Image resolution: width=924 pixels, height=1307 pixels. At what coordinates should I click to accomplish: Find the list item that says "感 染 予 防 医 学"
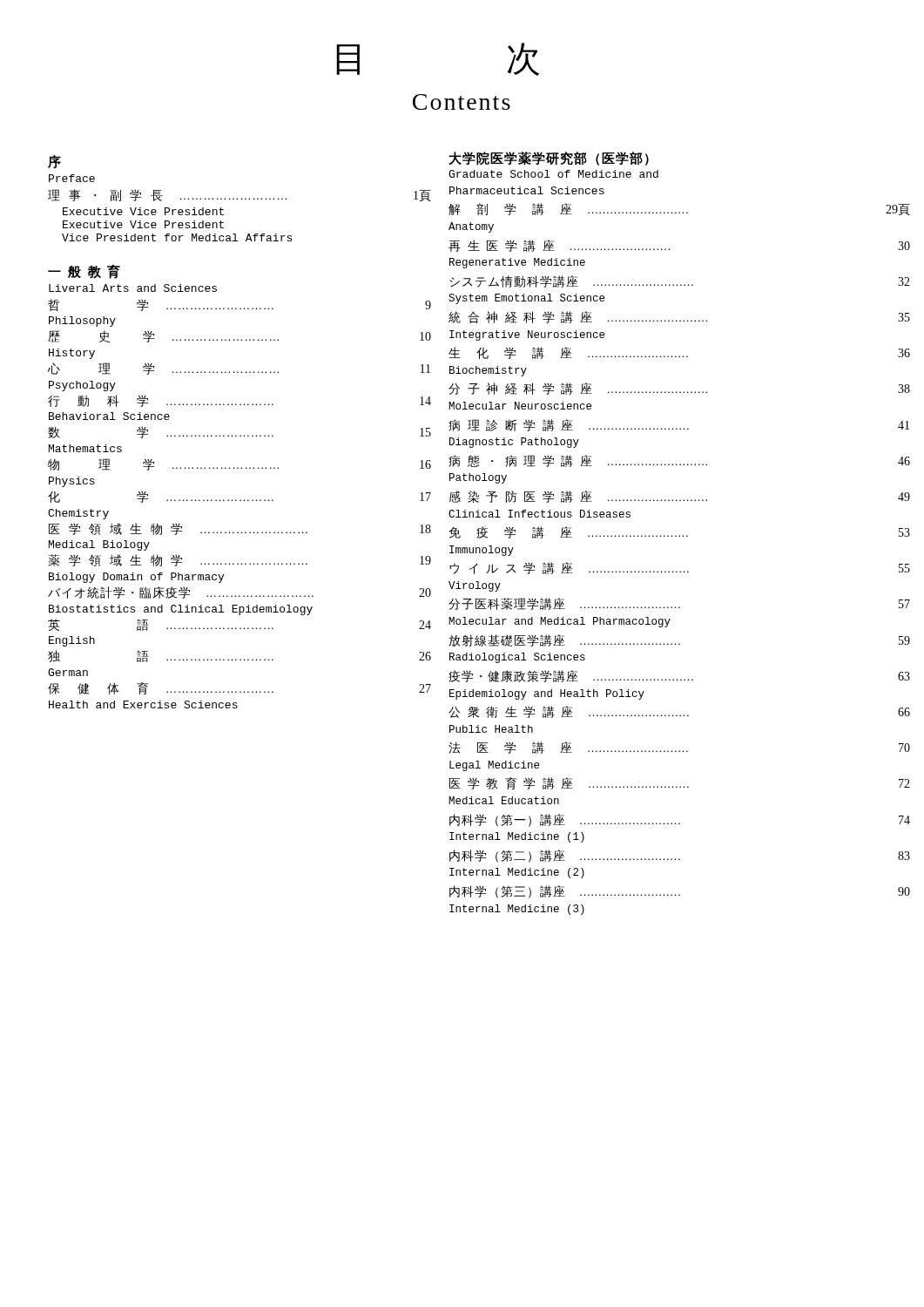click(679, 505)
